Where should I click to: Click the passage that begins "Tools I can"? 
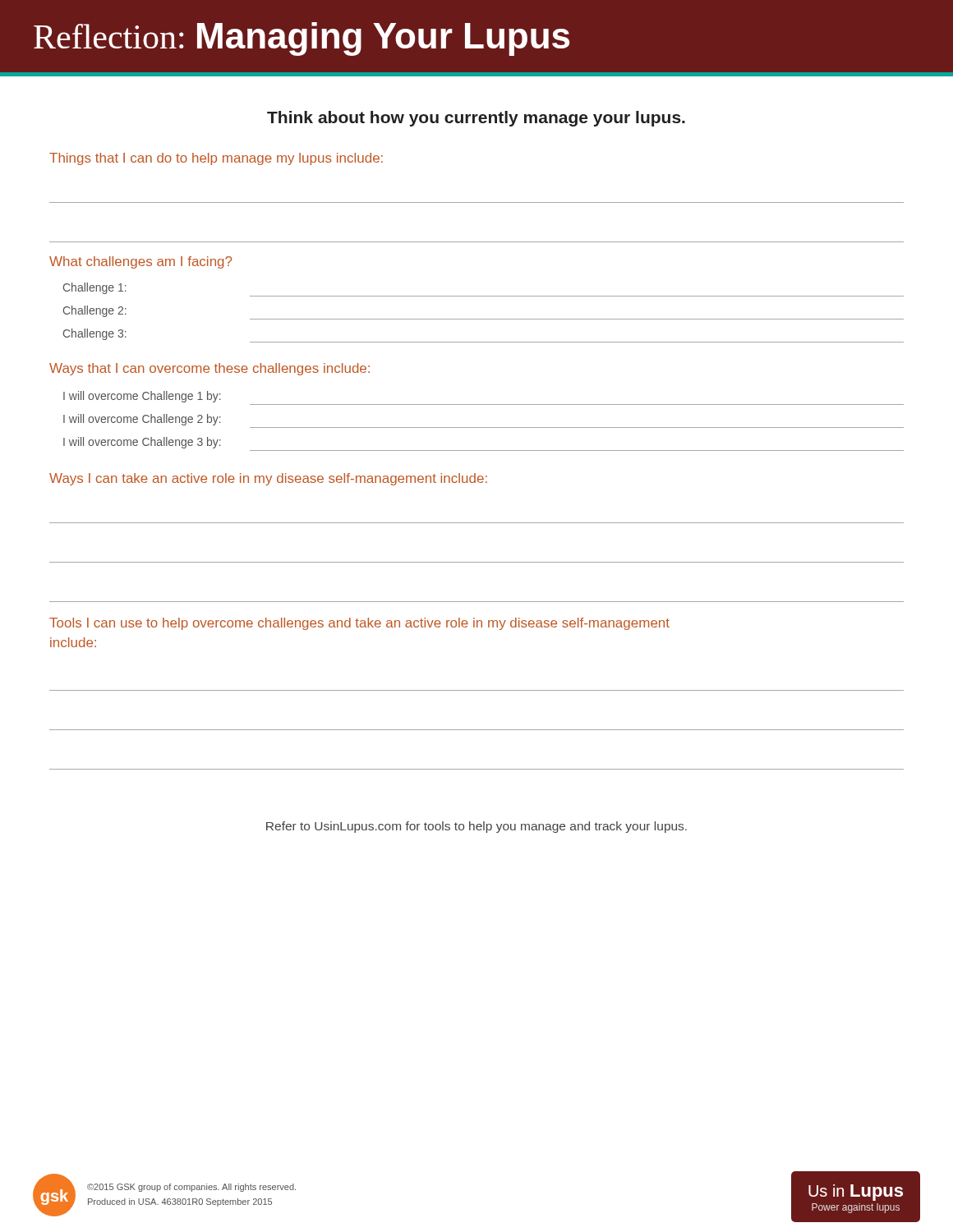click(476, 691)
